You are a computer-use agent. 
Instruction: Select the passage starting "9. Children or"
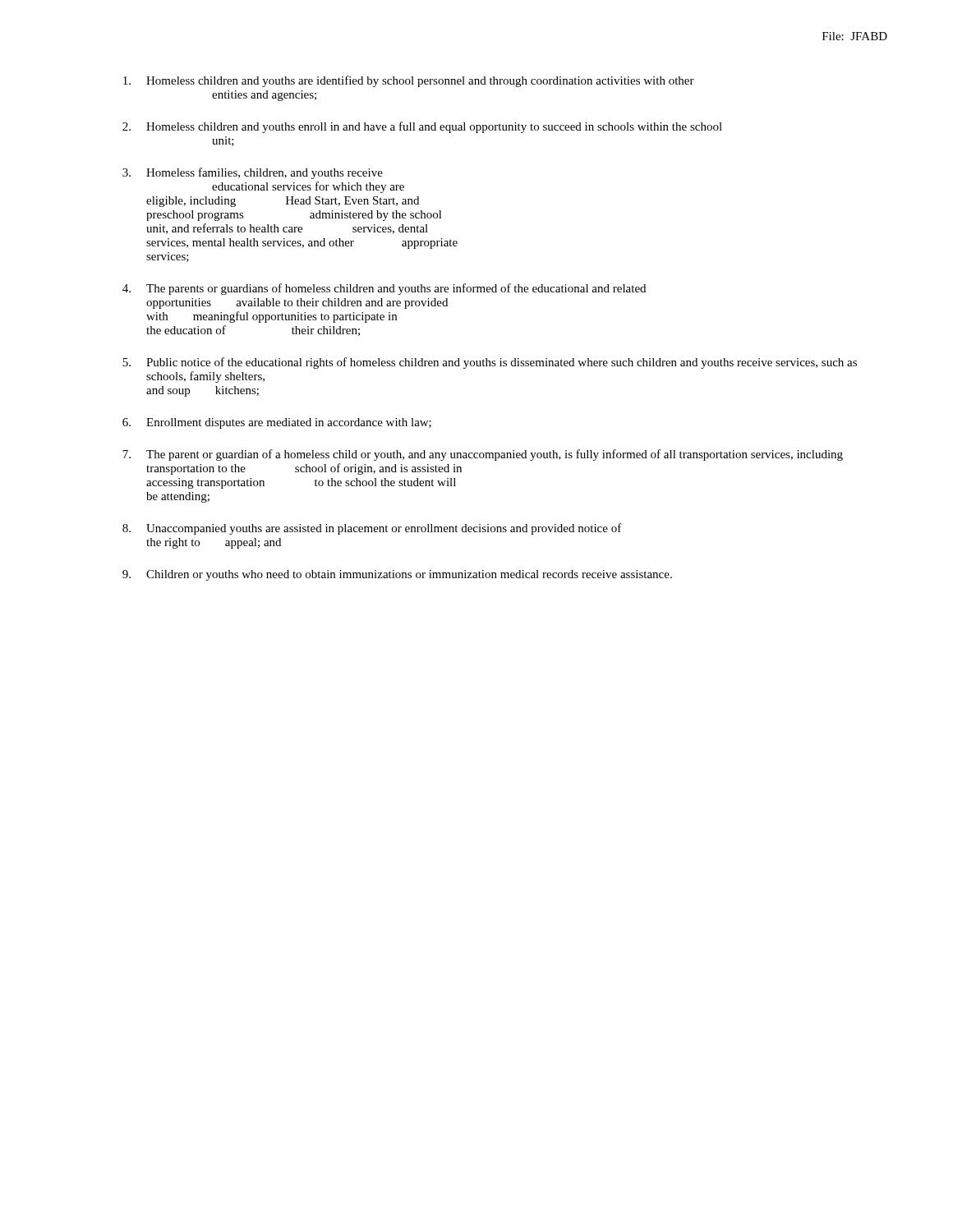tap(476, 575)
